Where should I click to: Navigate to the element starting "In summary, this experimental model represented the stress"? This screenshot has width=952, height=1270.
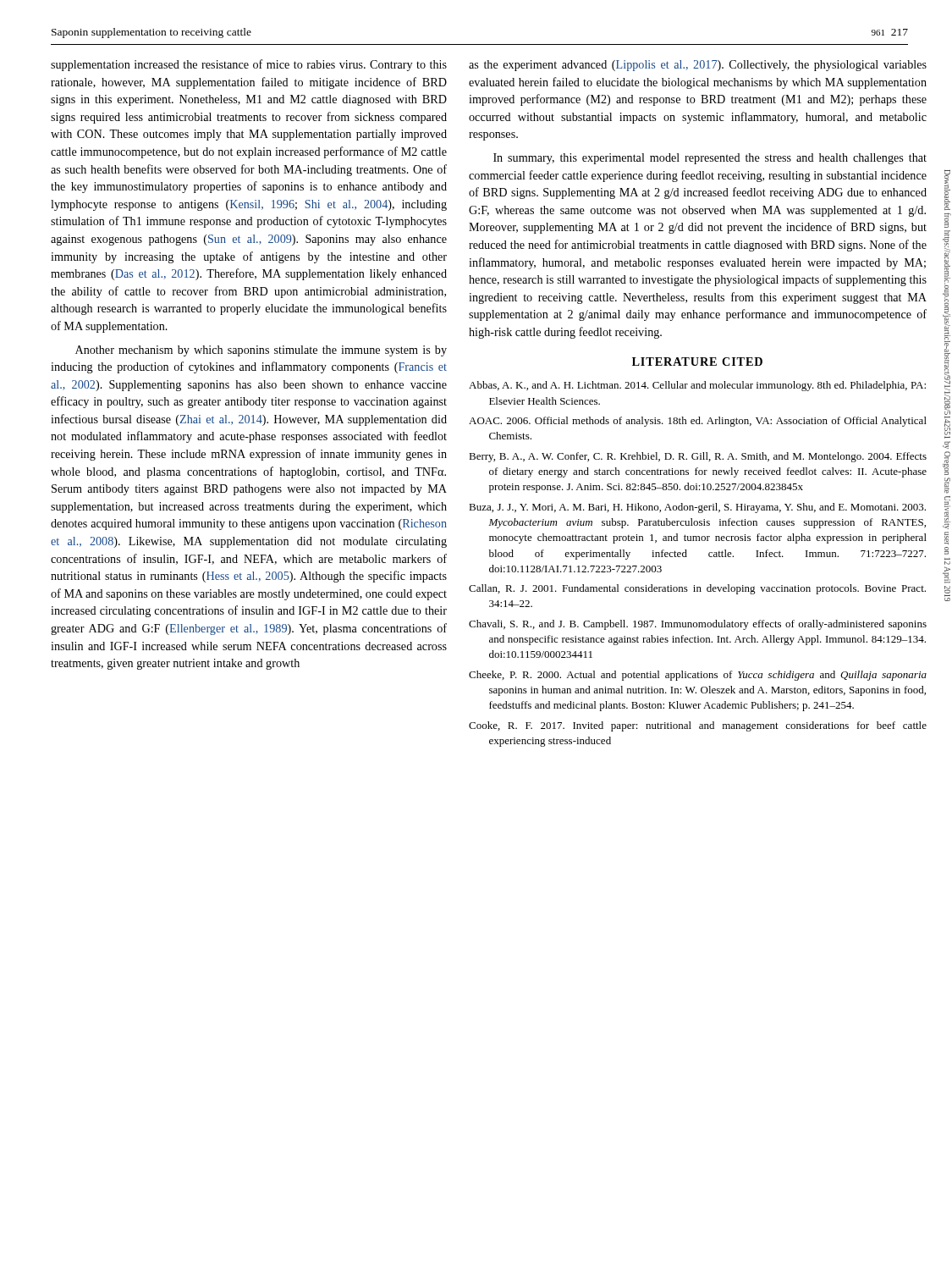tap(698, 245)
